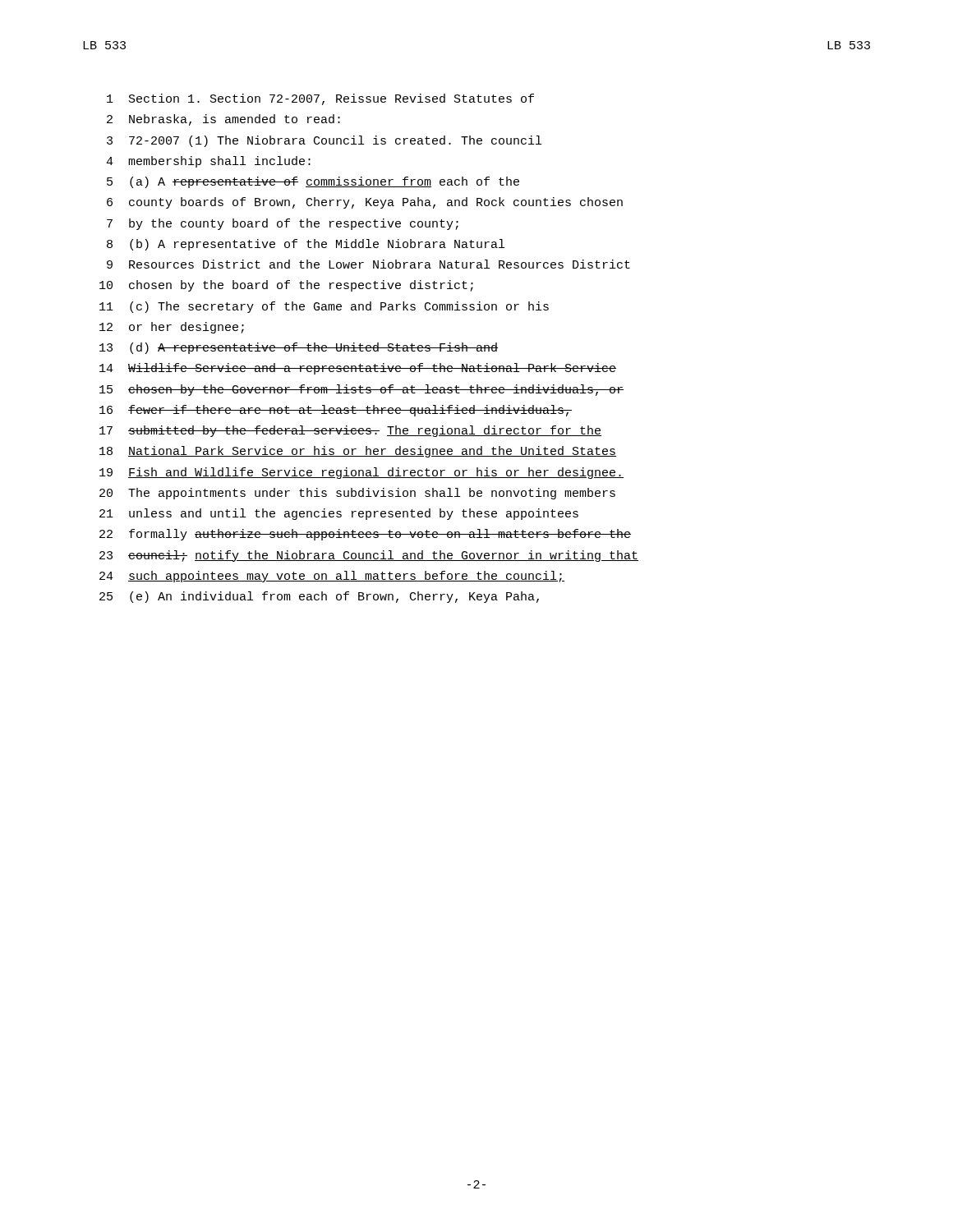
Task: Point to the block beginning "22 formally authorize such"
Action: [x=476, y=535]
